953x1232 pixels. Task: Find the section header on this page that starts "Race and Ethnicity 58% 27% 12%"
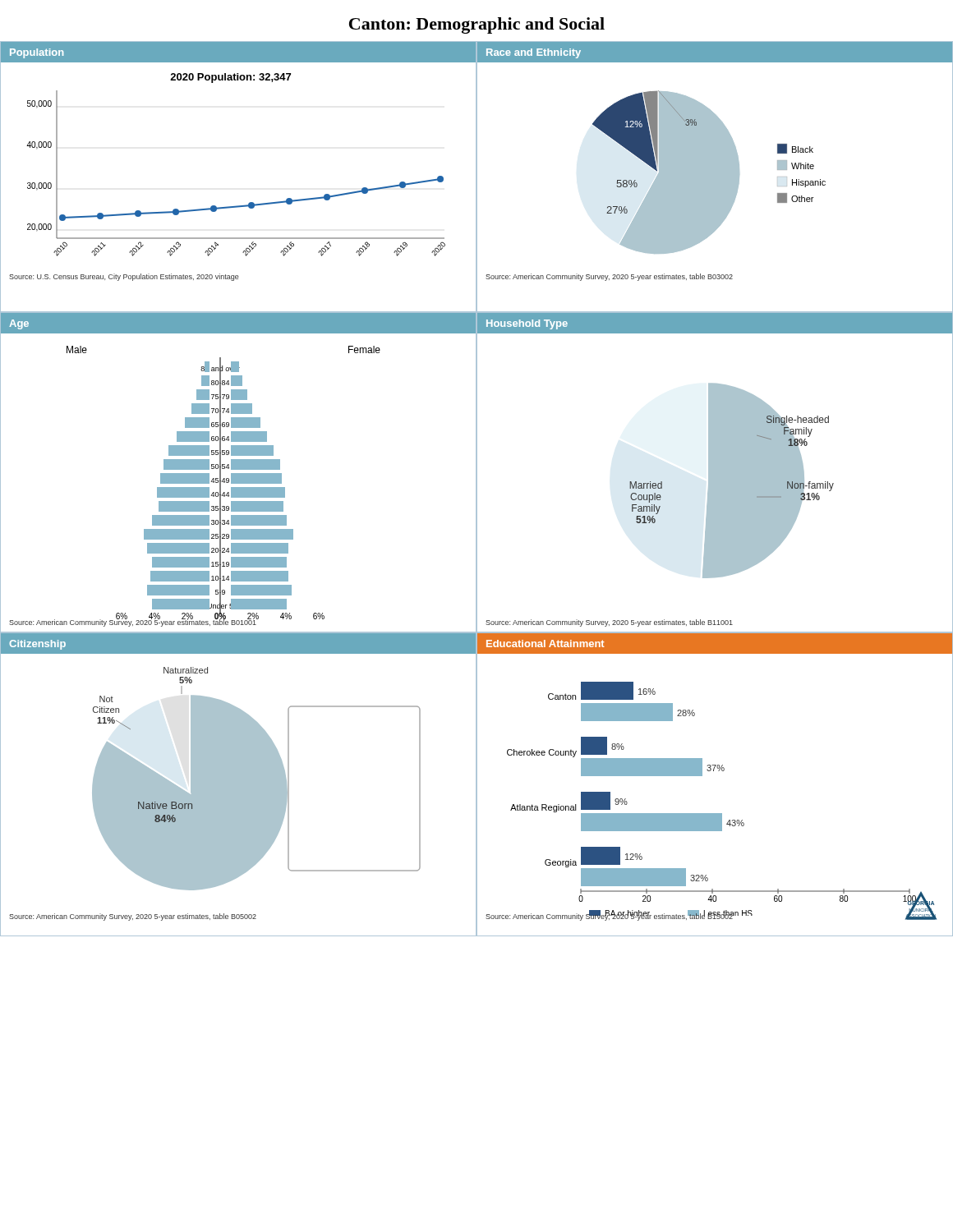point(715,163)
